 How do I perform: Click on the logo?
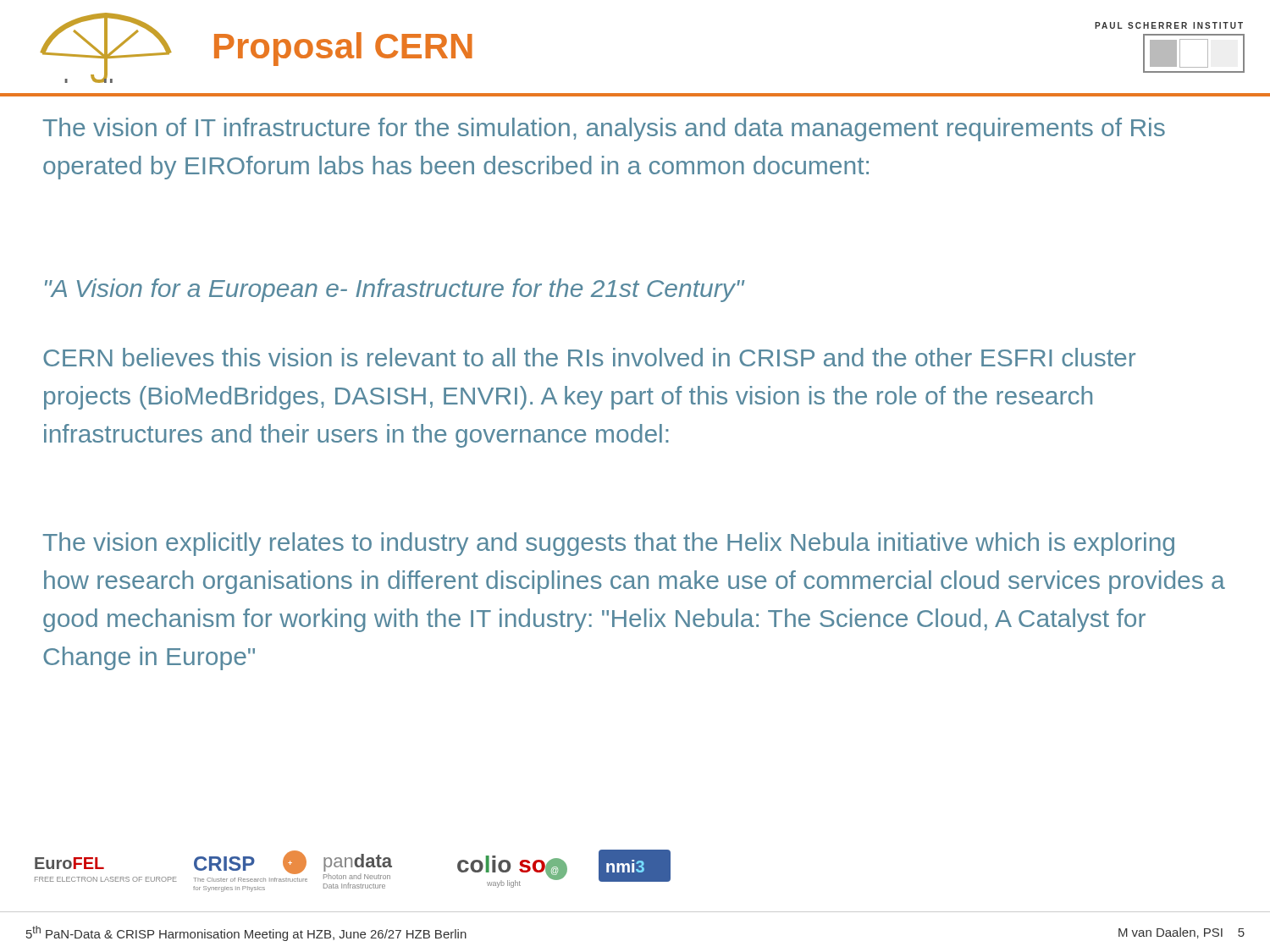pos(635,868)
